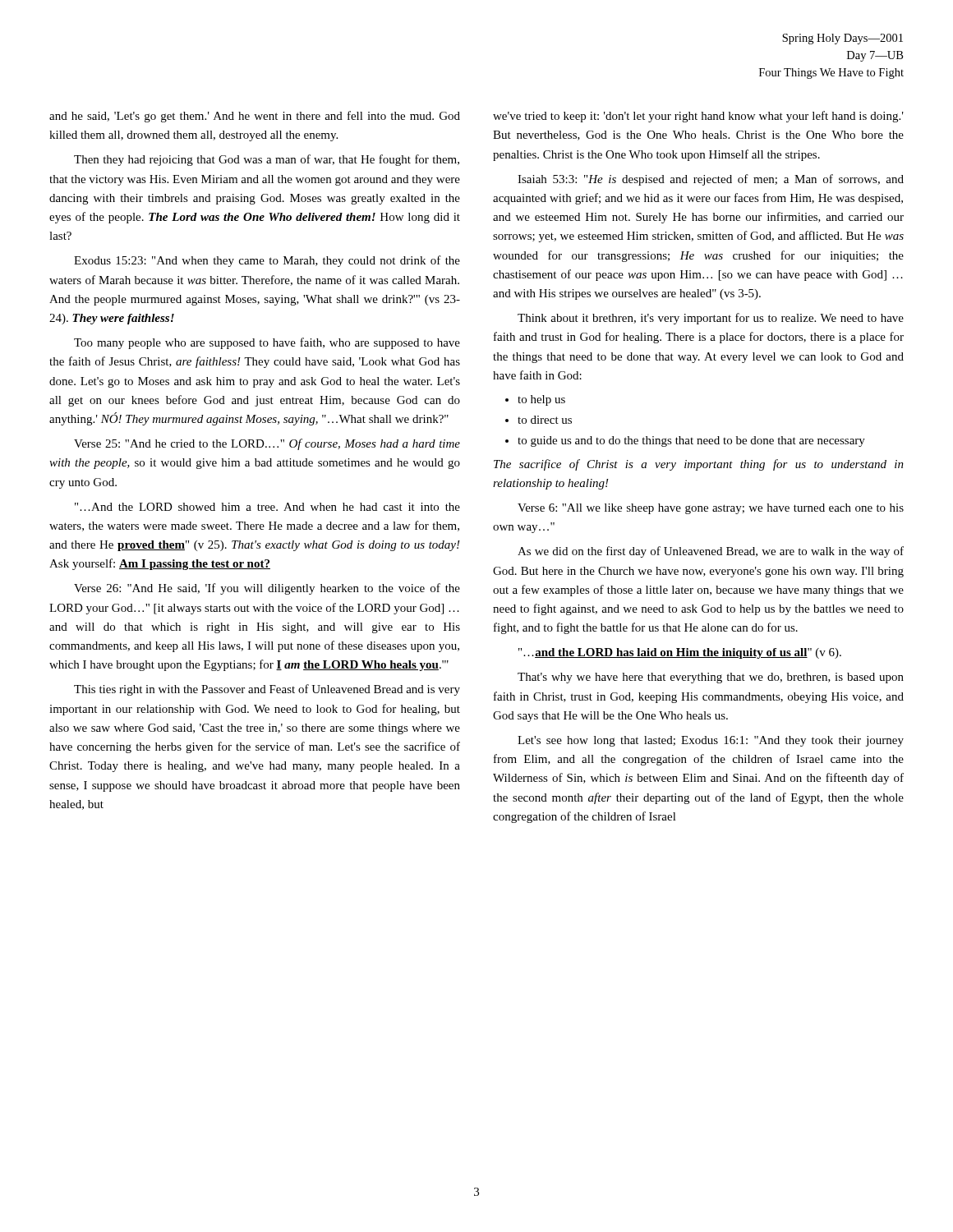Find the text block that reads "The sacrifice of Christ is a"
The image size is (953, 1232).
coord(698,473)
